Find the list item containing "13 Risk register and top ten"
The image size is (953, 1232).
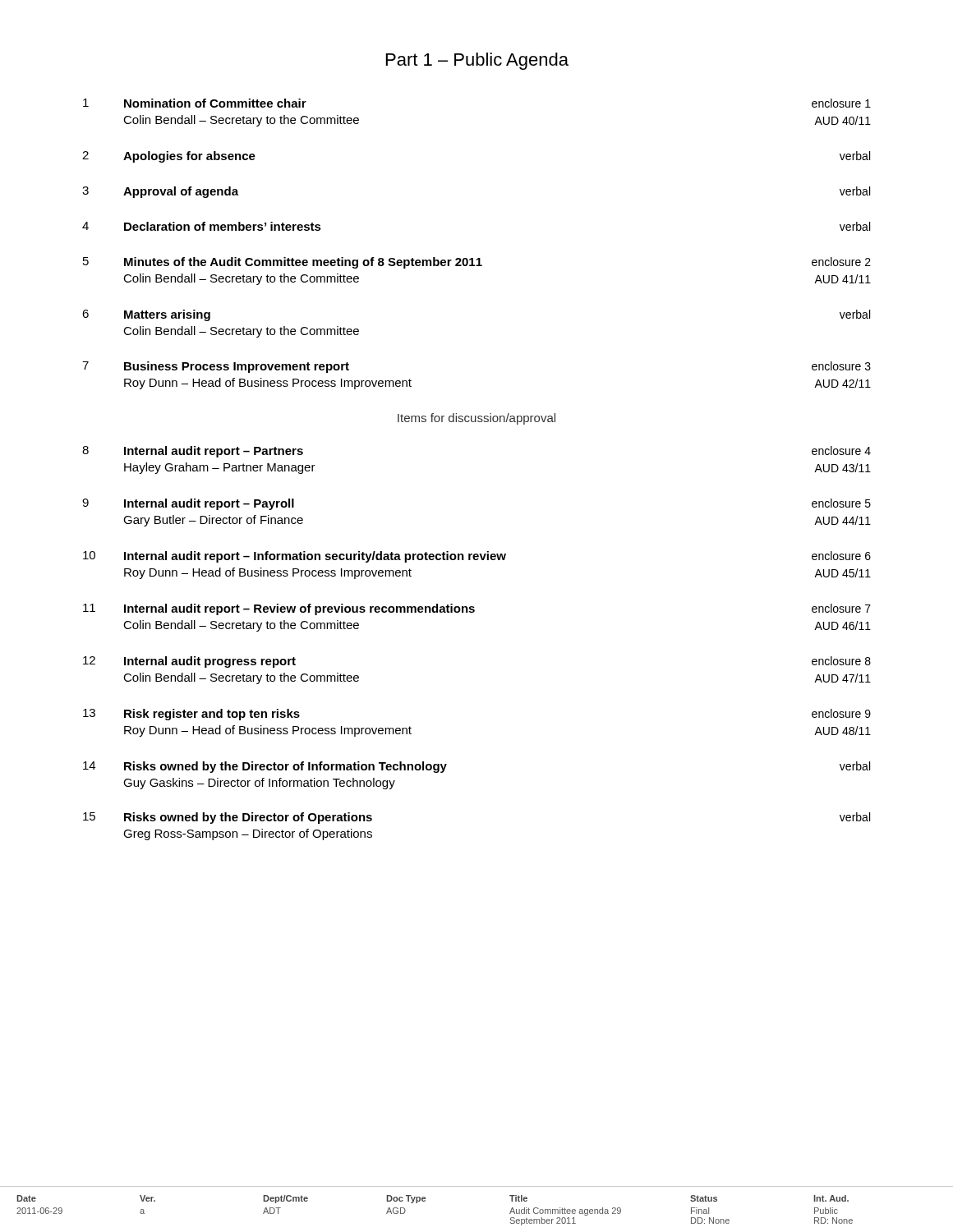207,714
